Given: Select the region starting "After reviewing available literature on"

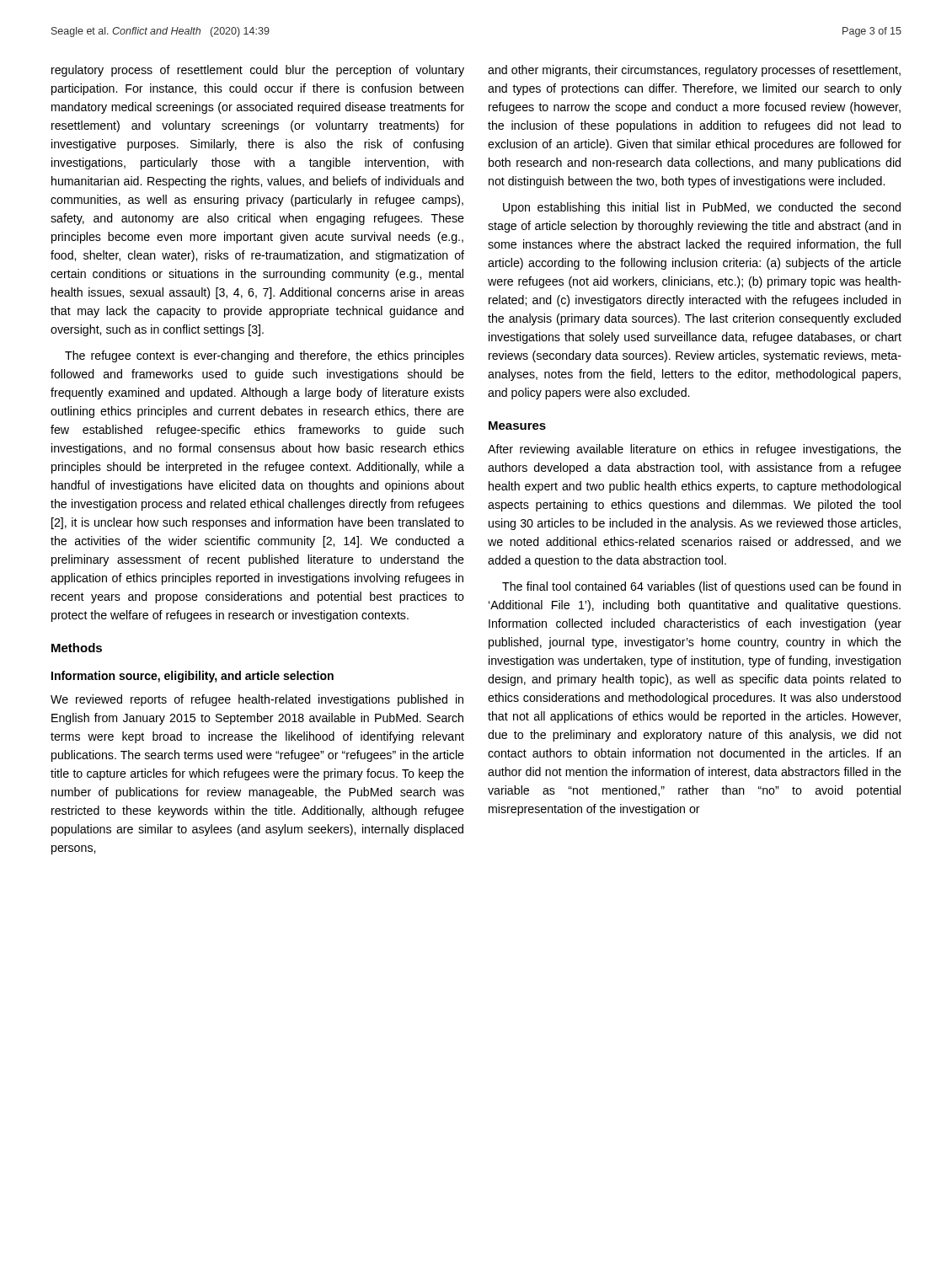Looking at the screenshot, I should [x=695, y=629].
